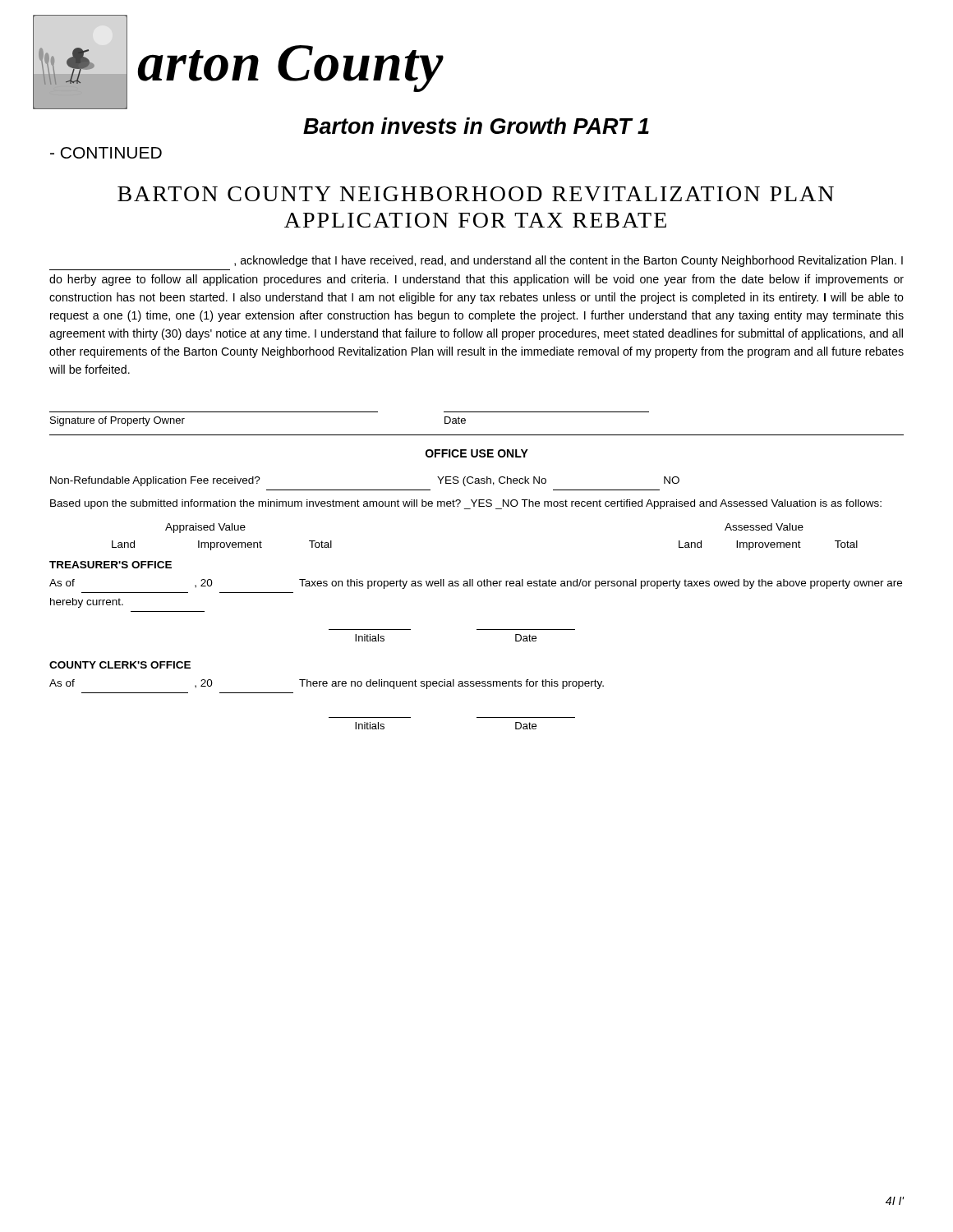The image size is (953, 1232).
Task: Select the passage starting "BARTON COUNTY NEIGHBORHOOD REVITALIZATION PLAN APPLICATION FOR"
Action: (x=476, y=207)
